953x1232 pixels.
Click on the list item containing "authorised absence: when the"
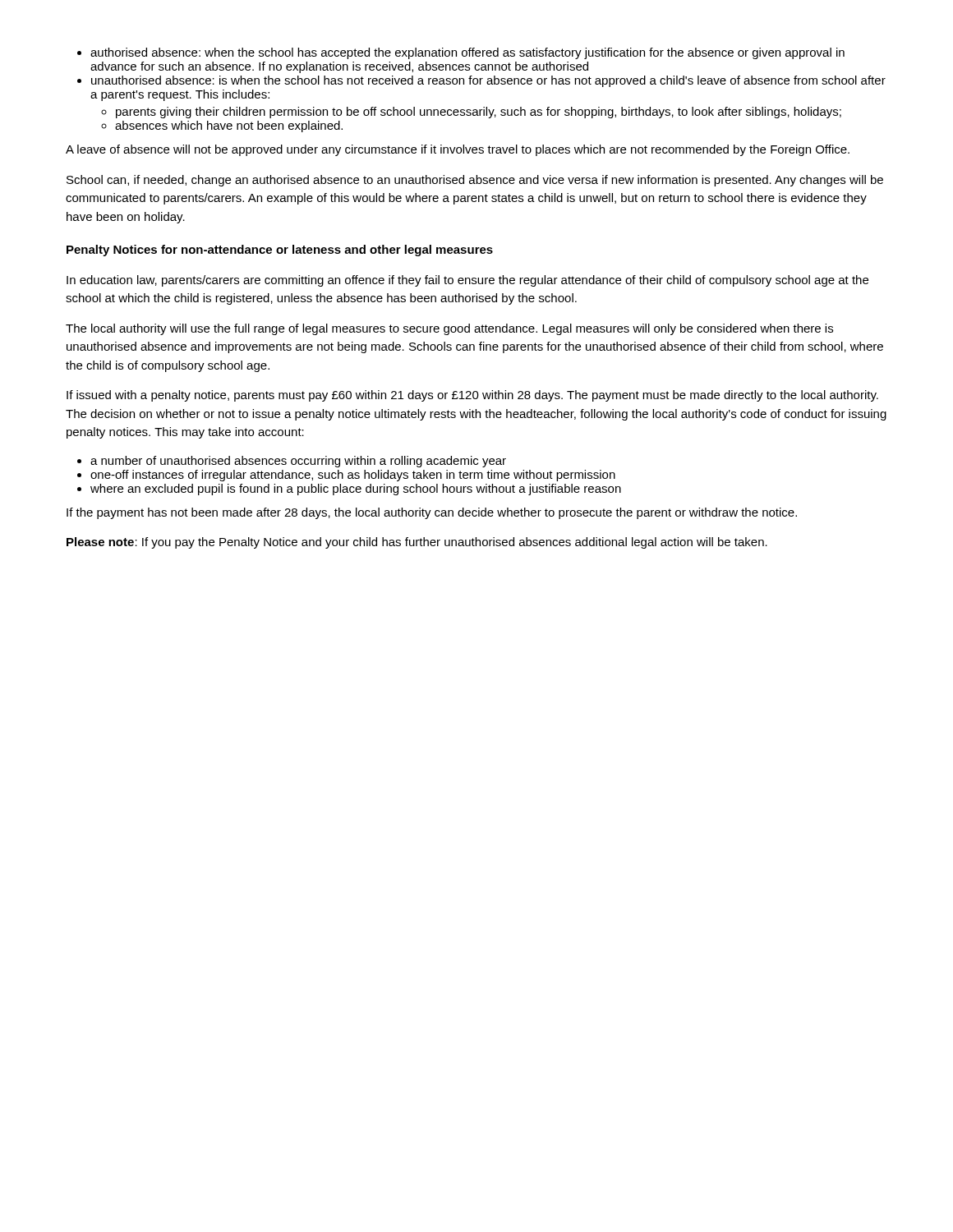click(x=489, y=59)
